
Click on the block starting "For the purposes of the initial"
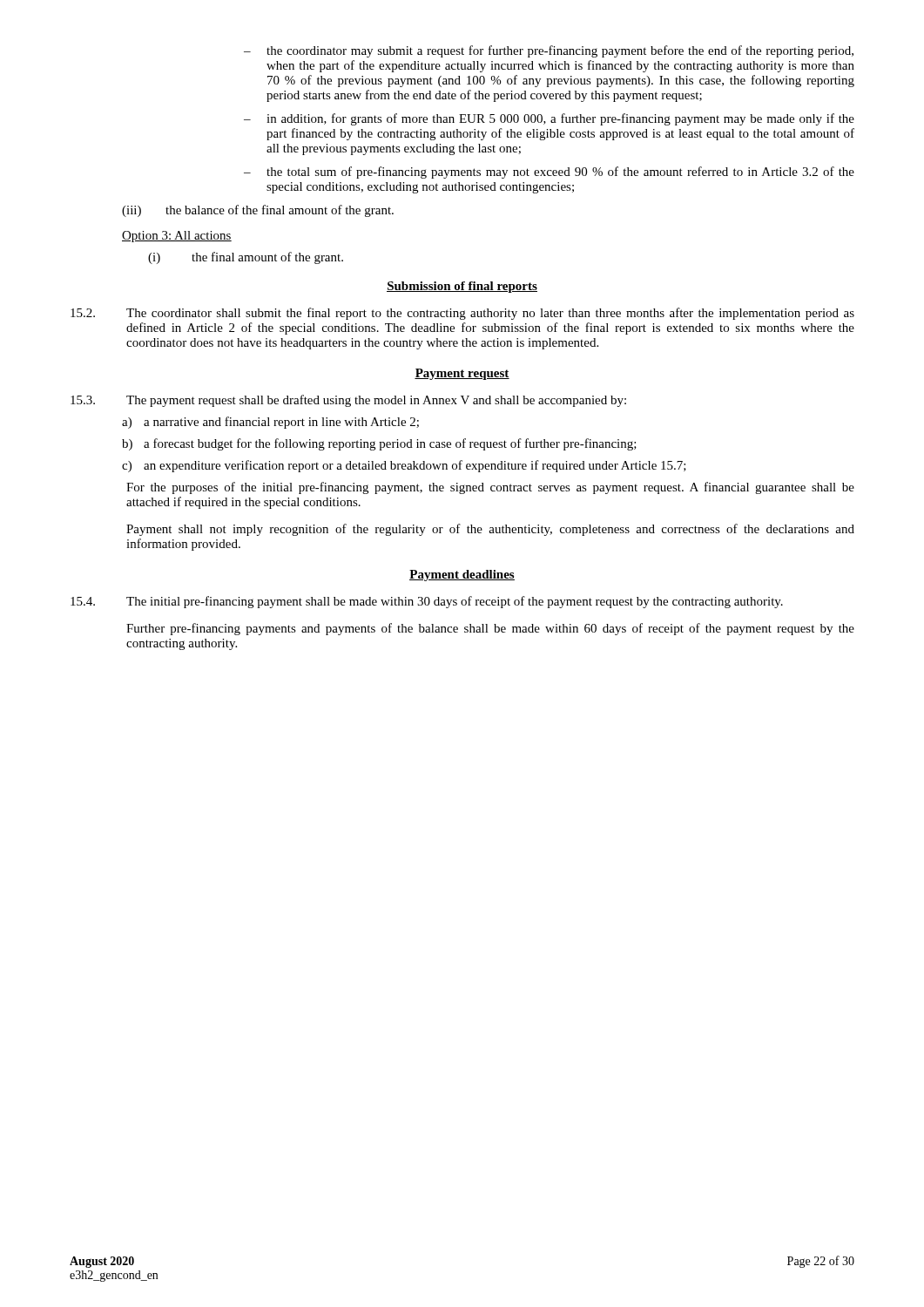tap(462, 495)
